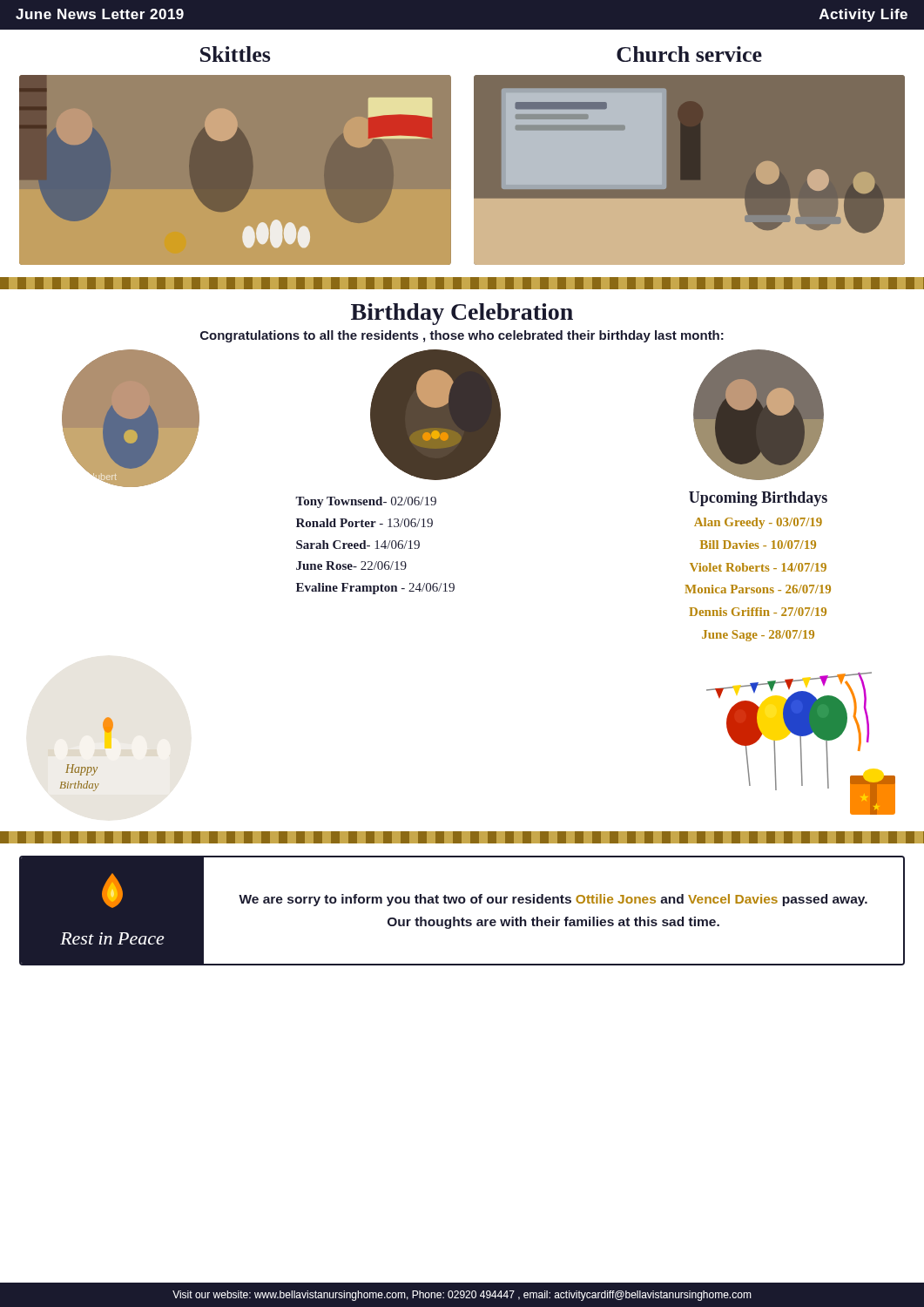The height and width of the screenshot is (1307, 924).
Task: Find the illustration
Action: (x=798, y=742)
